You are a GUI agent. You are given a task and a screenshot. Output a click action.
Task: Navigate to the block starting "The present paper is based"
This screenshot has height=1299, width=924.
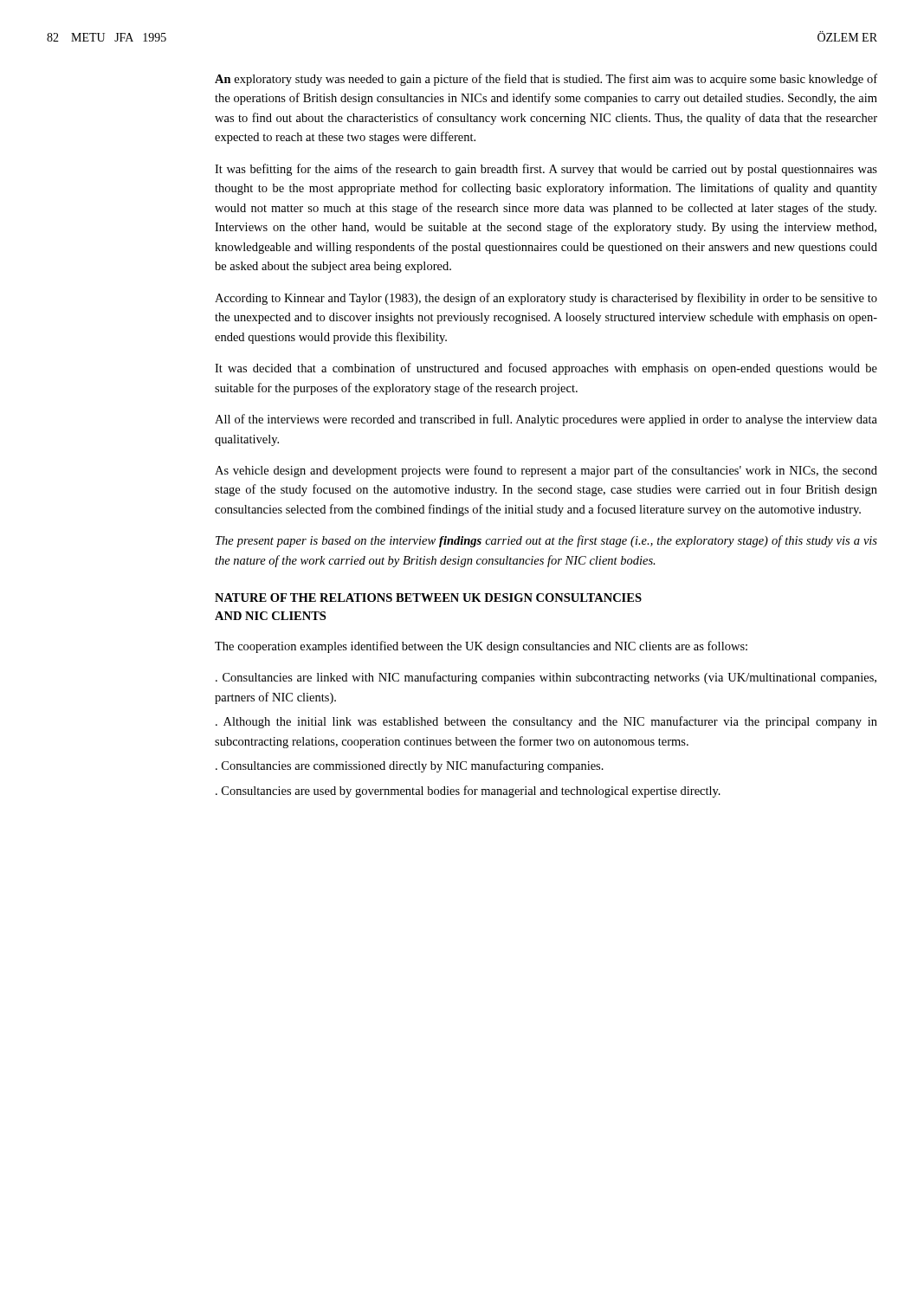tap(546, 550)
